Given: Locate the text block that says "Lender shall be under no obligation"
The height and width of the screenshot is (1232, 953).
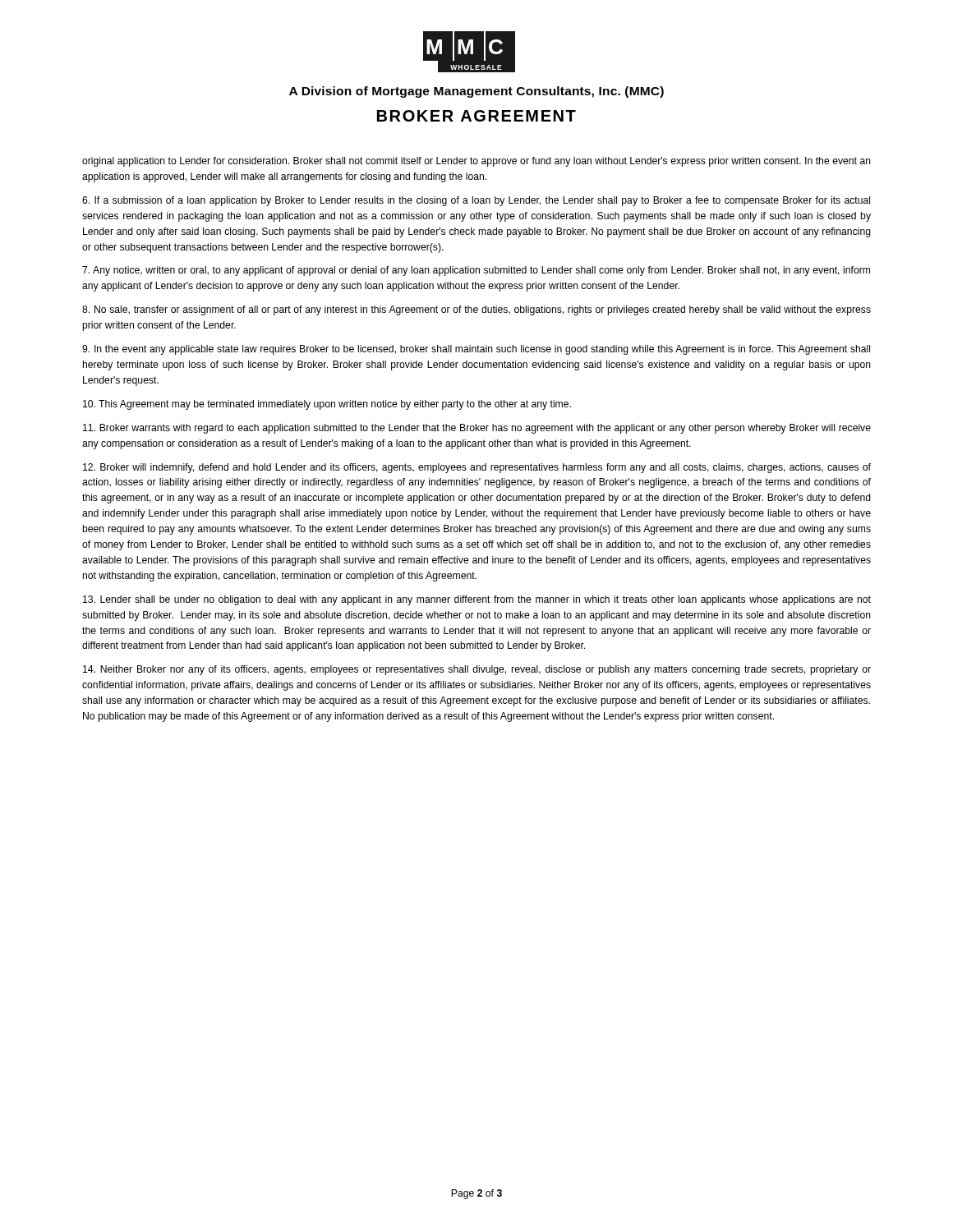Looking at the screenshot, I should tap(476, 623).
